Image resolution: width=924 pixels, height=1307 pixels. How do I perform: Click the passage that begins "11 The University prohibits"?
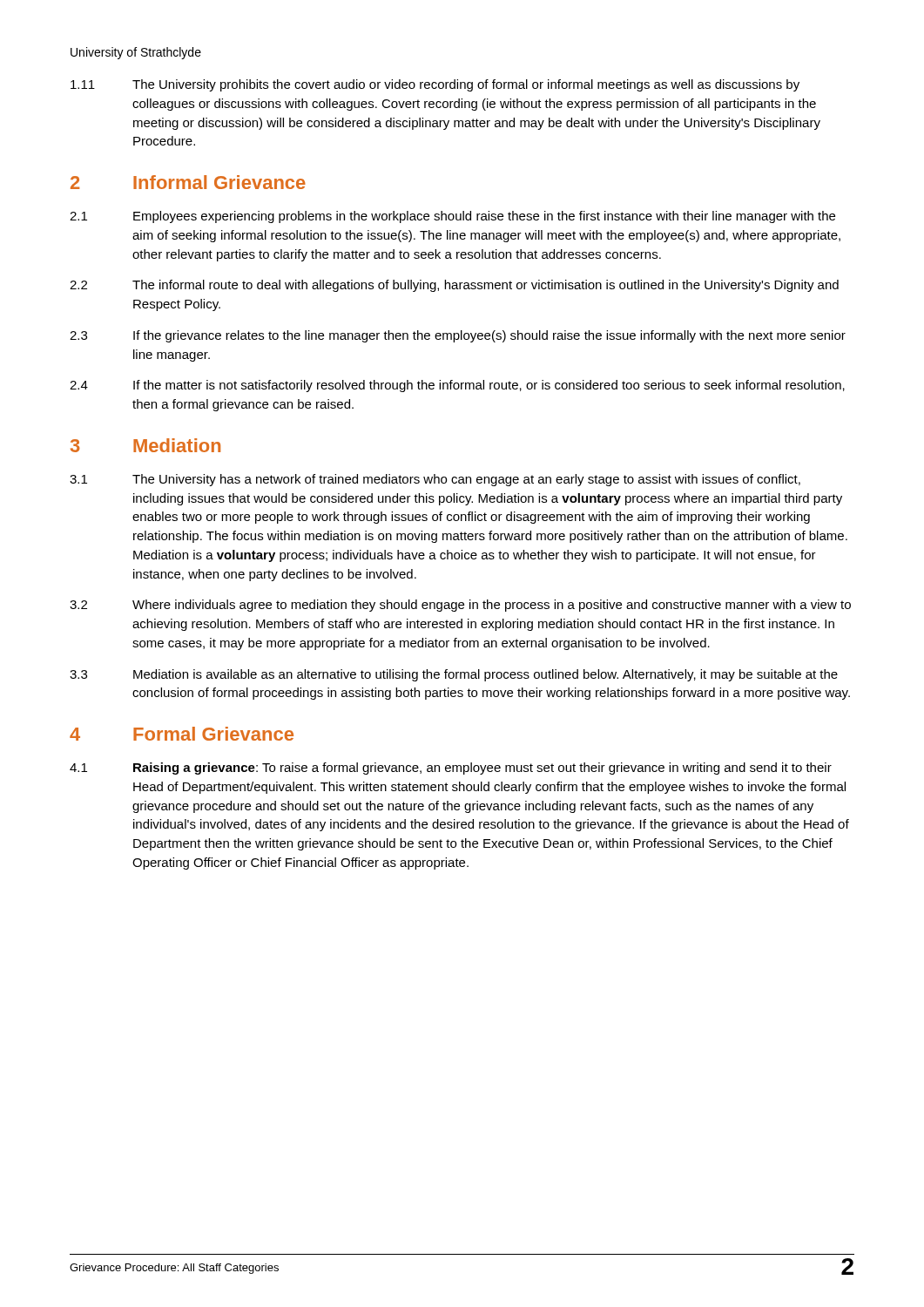[462, 113]
